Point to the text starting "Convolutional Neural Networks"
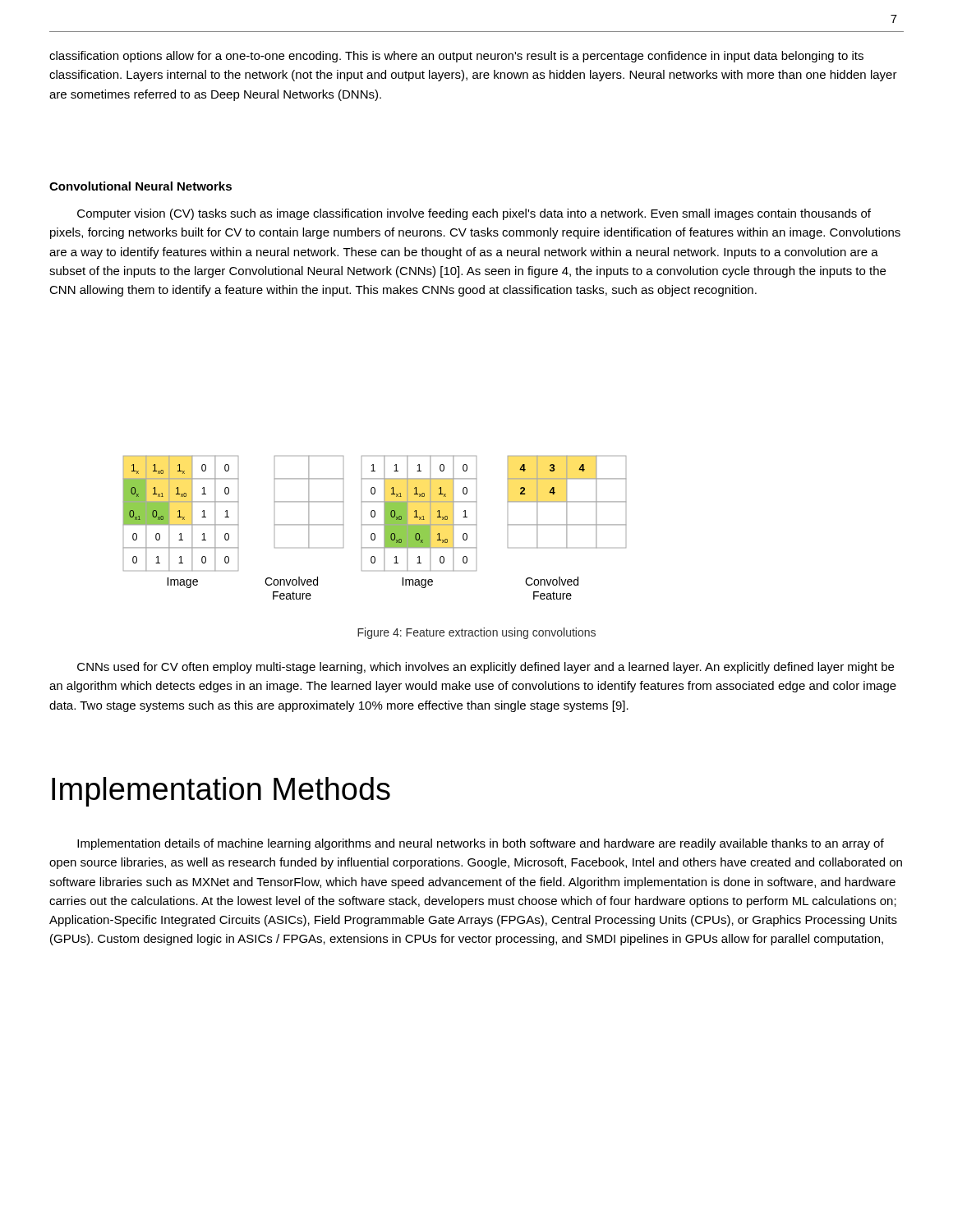 pos(141,186)
